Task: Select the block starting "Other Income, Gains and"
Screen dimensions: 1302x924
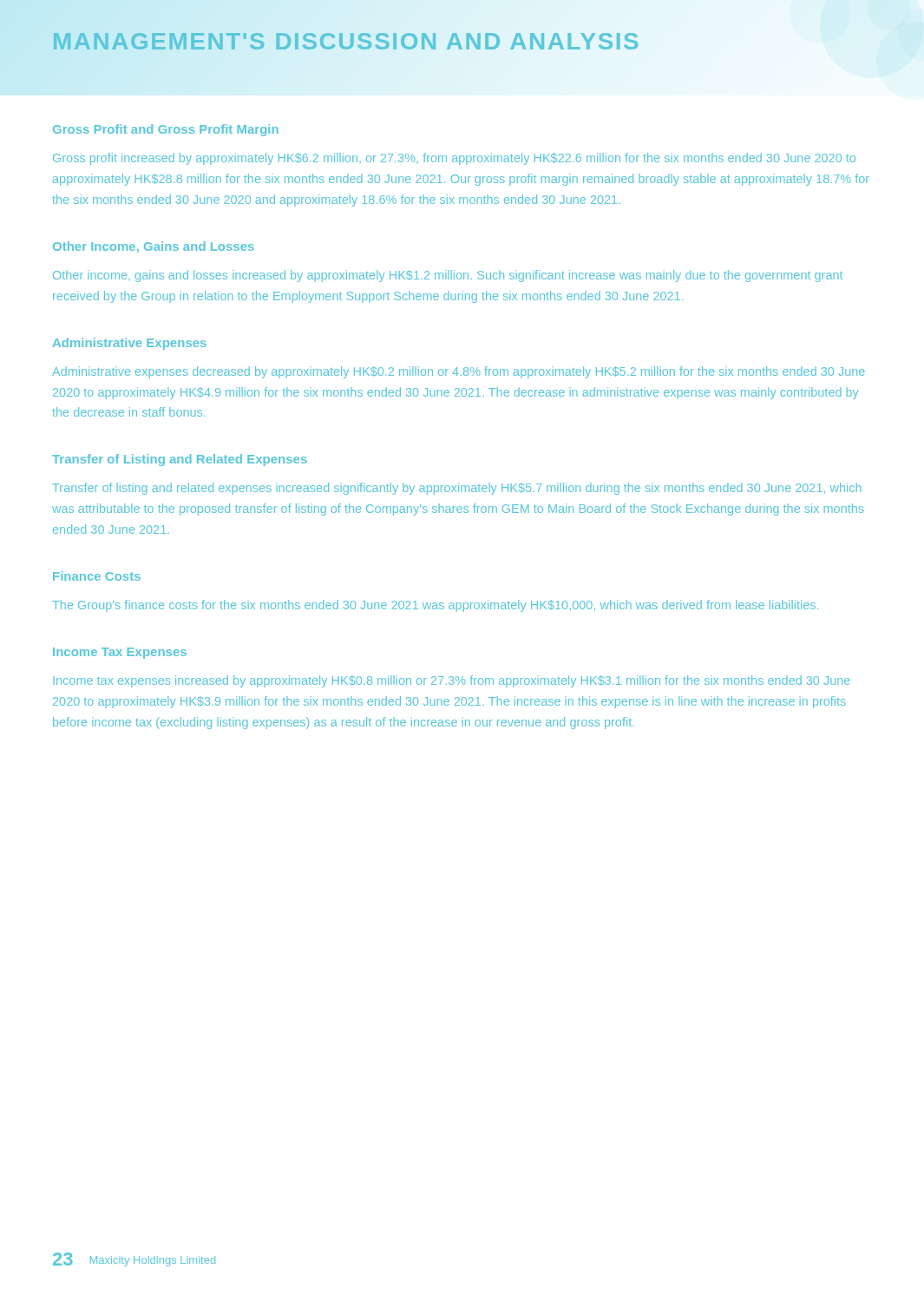Action: point(153,246)
